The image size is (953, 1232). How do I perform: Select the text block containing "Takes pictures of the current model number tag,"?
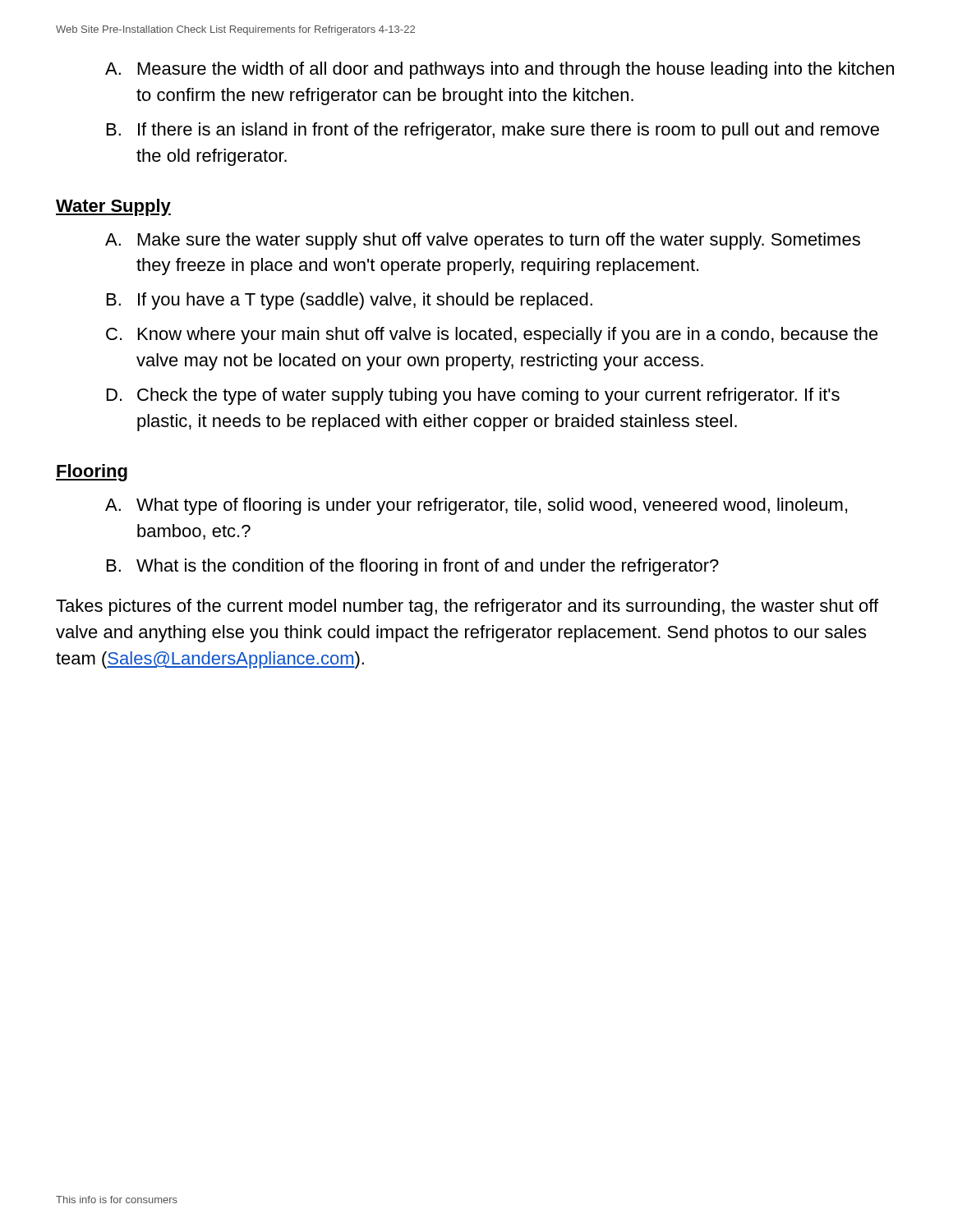coord(467,632)
